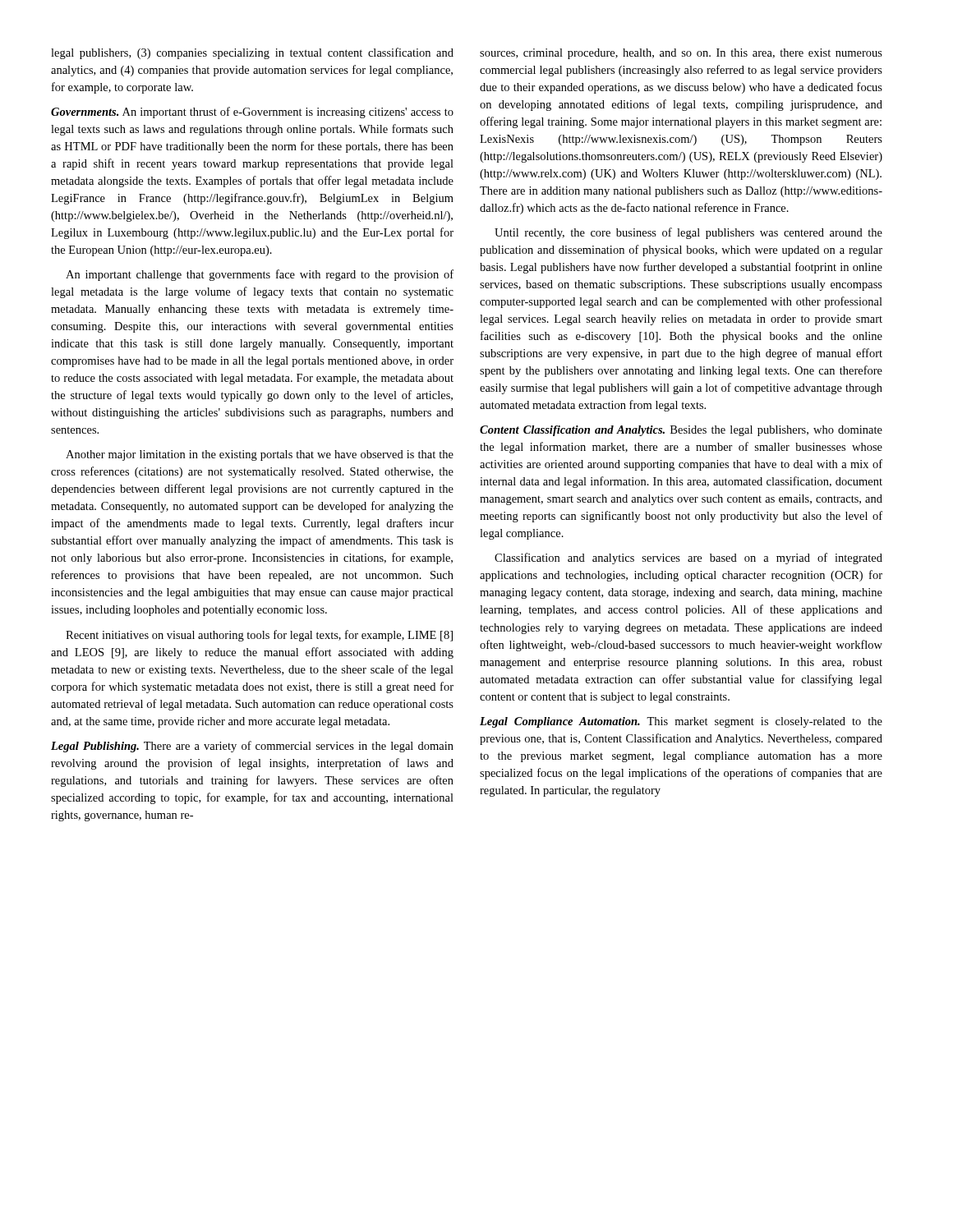
Task: Navigate to the passage starting "legal publishers, (3) companies specializing in textual"
Action: coord(252,70)
